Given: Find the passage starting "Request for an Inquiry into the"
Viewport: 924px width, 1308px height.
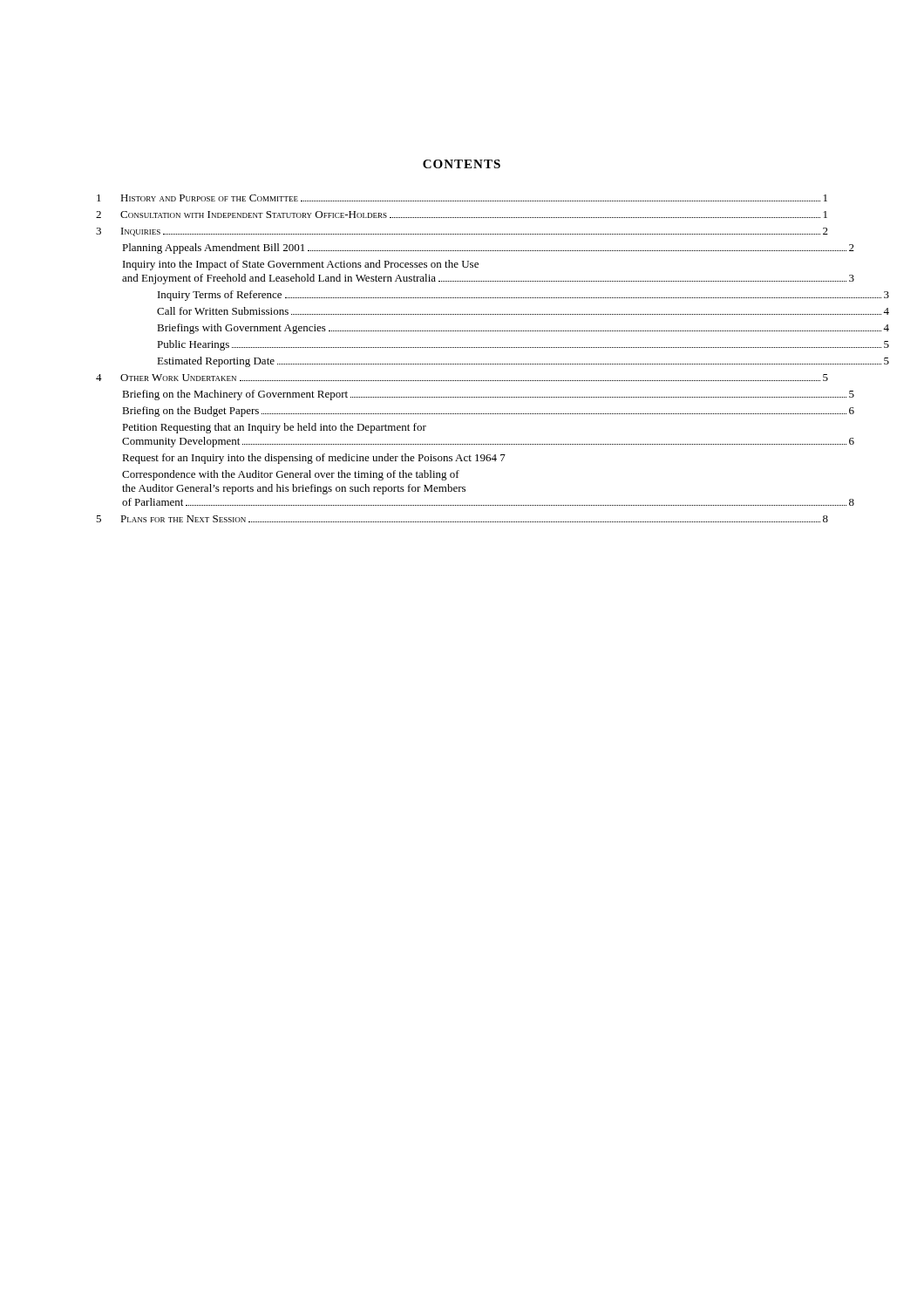Looking at the screenshot, I should [x=488, y=458].
